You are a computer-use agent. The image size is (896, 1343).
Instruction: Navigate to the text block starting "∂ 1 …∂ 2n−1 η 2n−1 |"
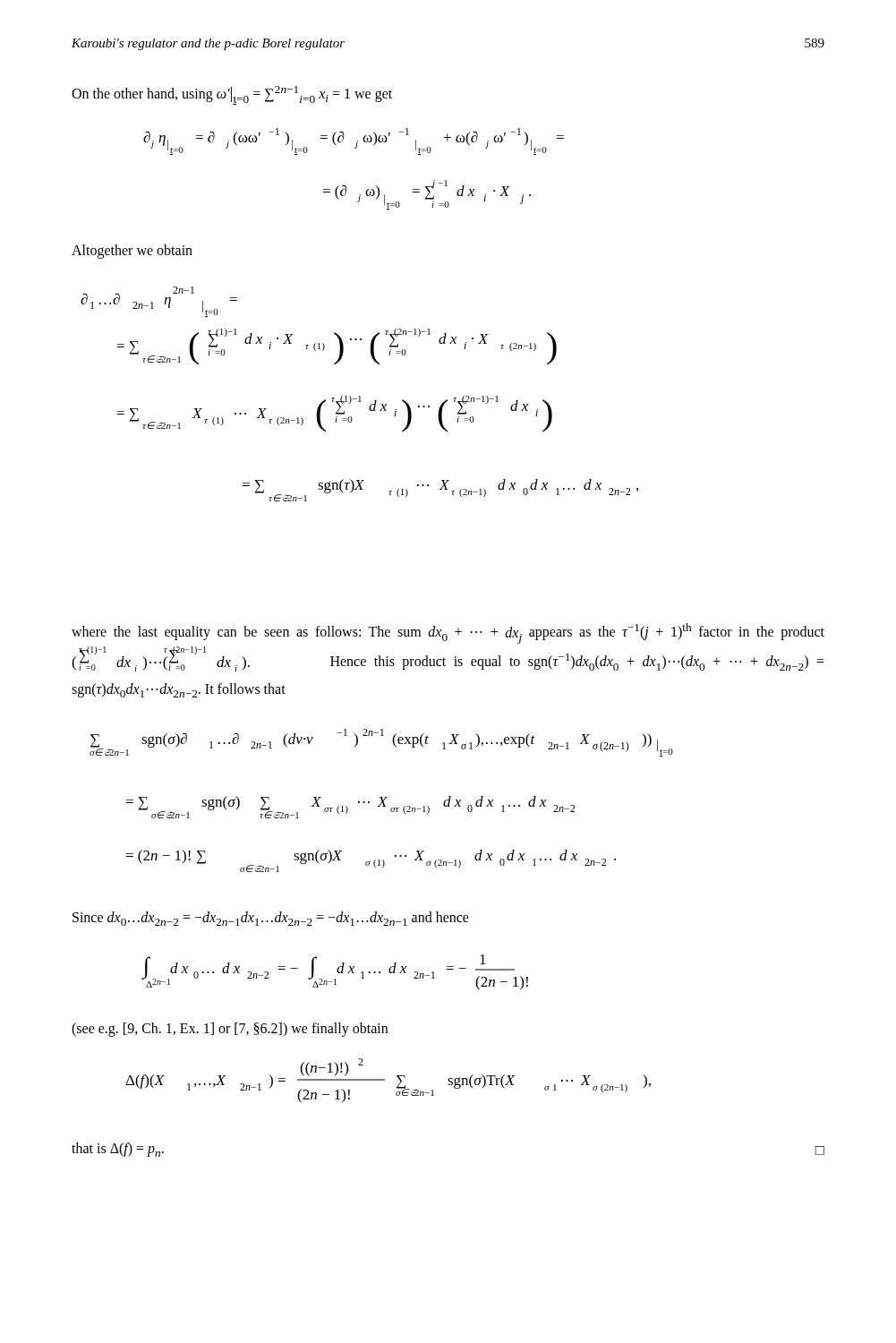[x=448, y=436]
